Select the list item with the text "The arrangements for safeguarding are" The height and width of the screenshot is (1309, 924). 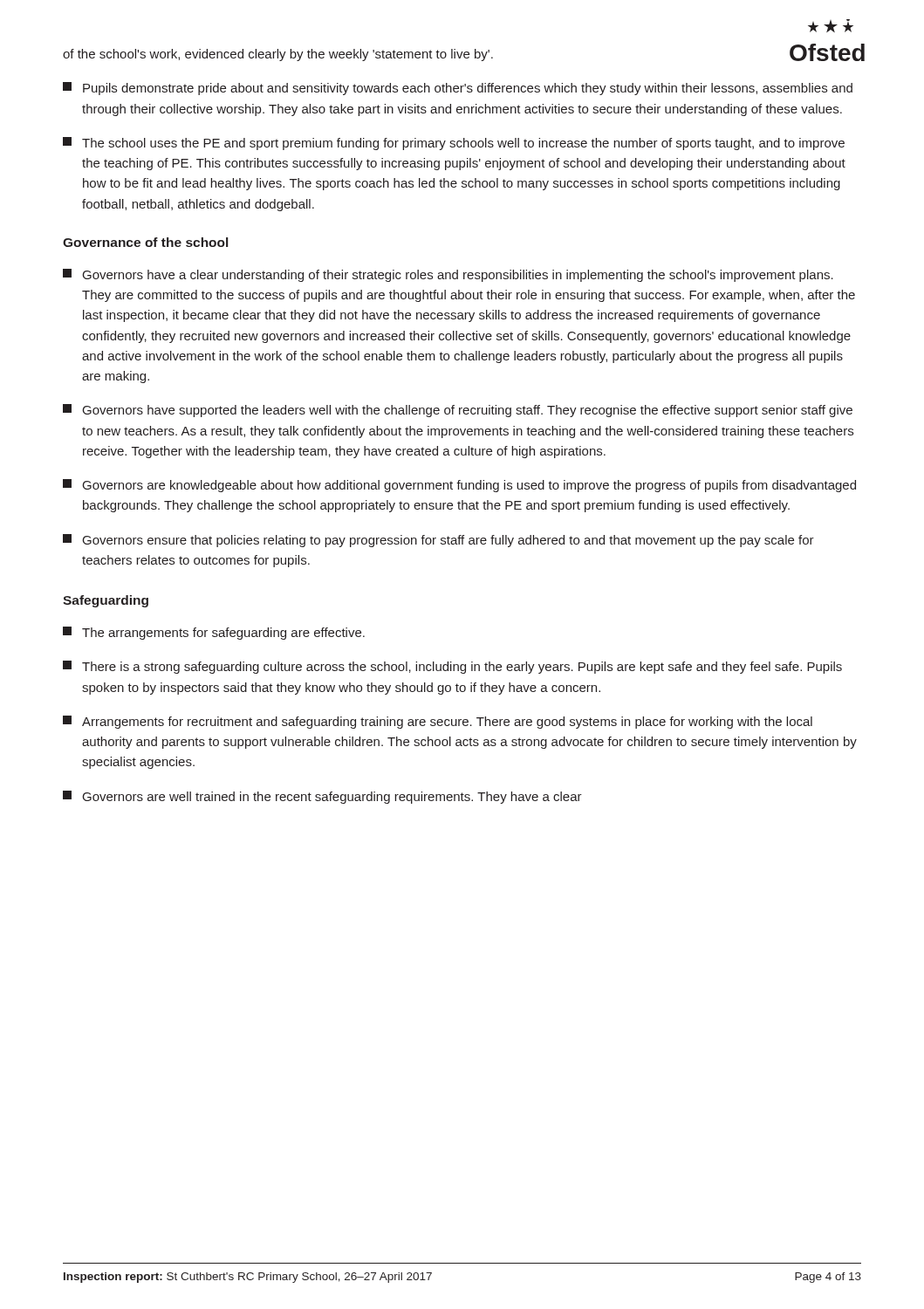click(x=214, y=633)
